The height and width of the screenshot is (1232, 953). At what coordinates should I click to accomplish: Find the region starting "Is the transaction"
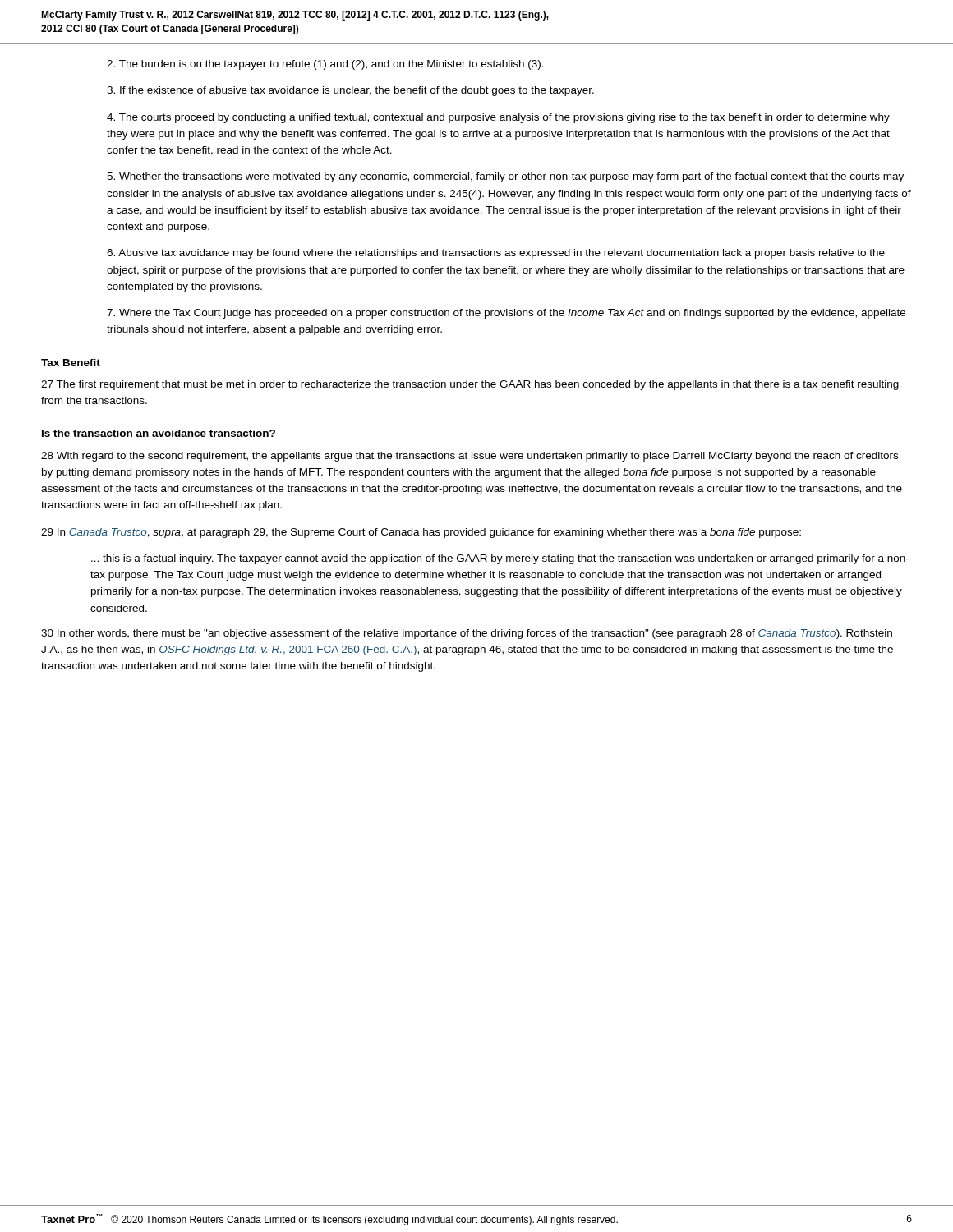(158, 433)
